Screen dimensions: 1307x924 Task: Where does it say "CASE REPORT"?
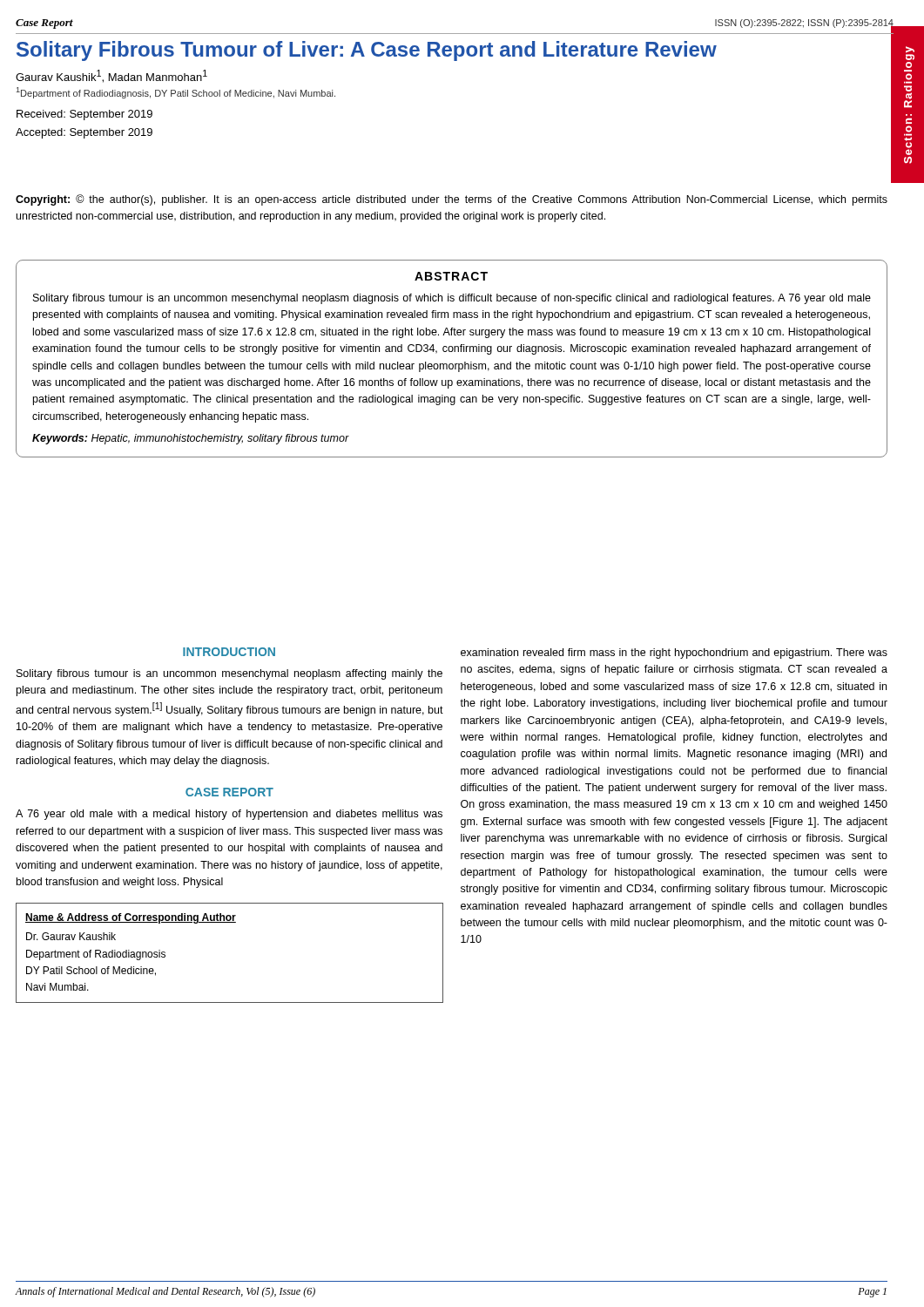click(229, 792)
